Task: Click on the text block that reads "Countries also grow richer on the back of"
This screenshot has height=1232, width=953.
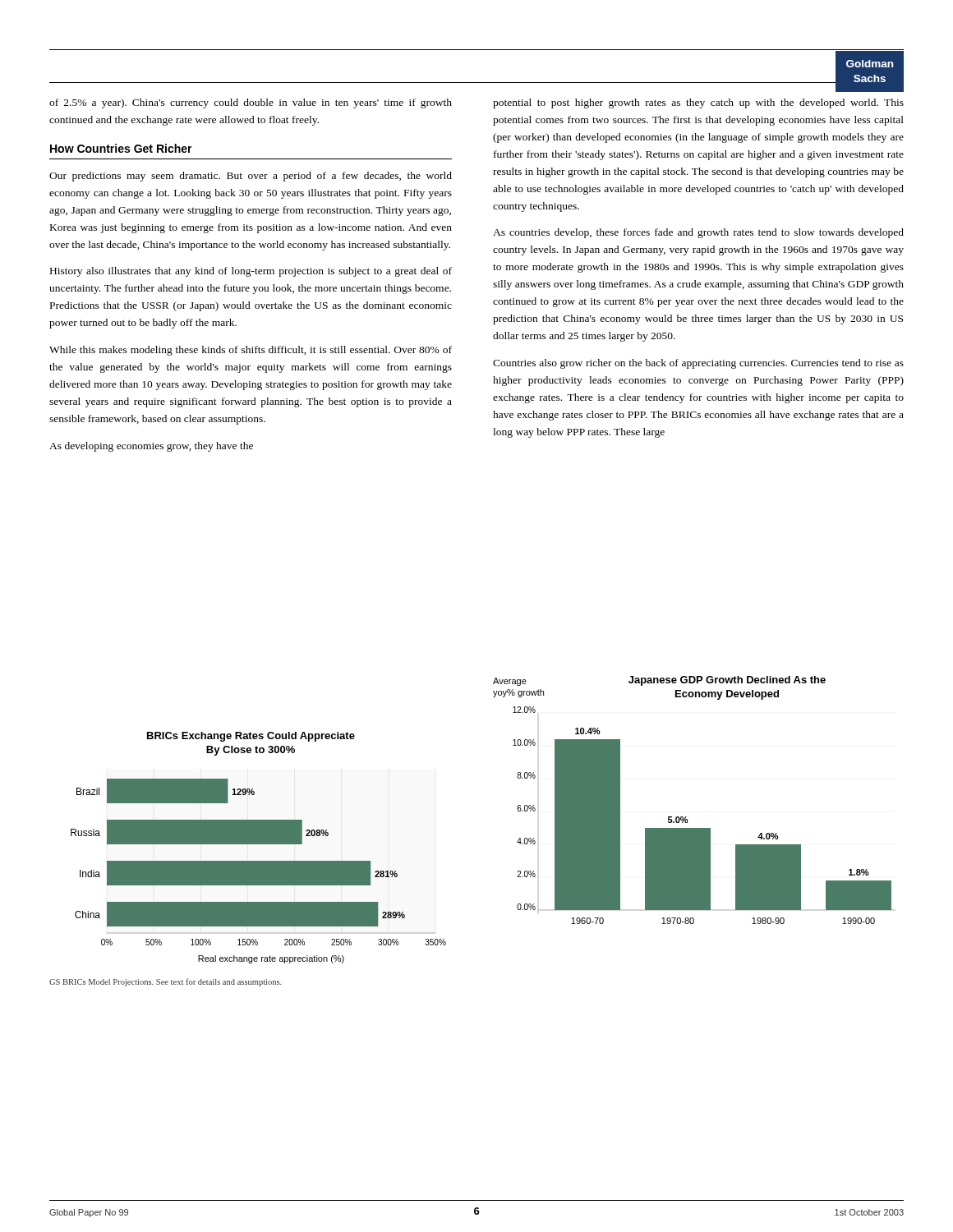Action: [698, 397]
